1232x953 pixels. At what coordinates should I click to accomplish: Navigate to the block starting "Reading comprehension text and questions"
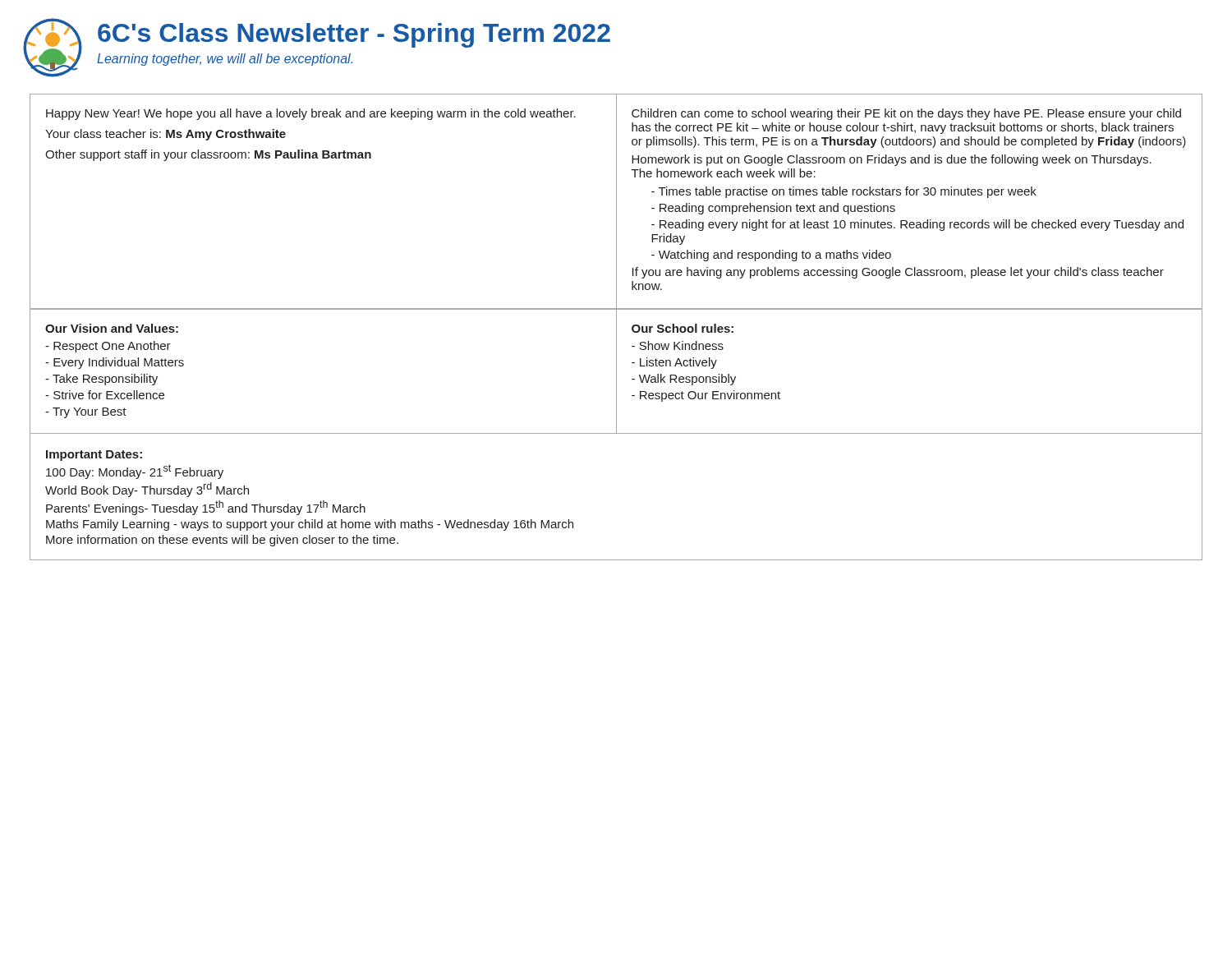(x=777, y=207)
